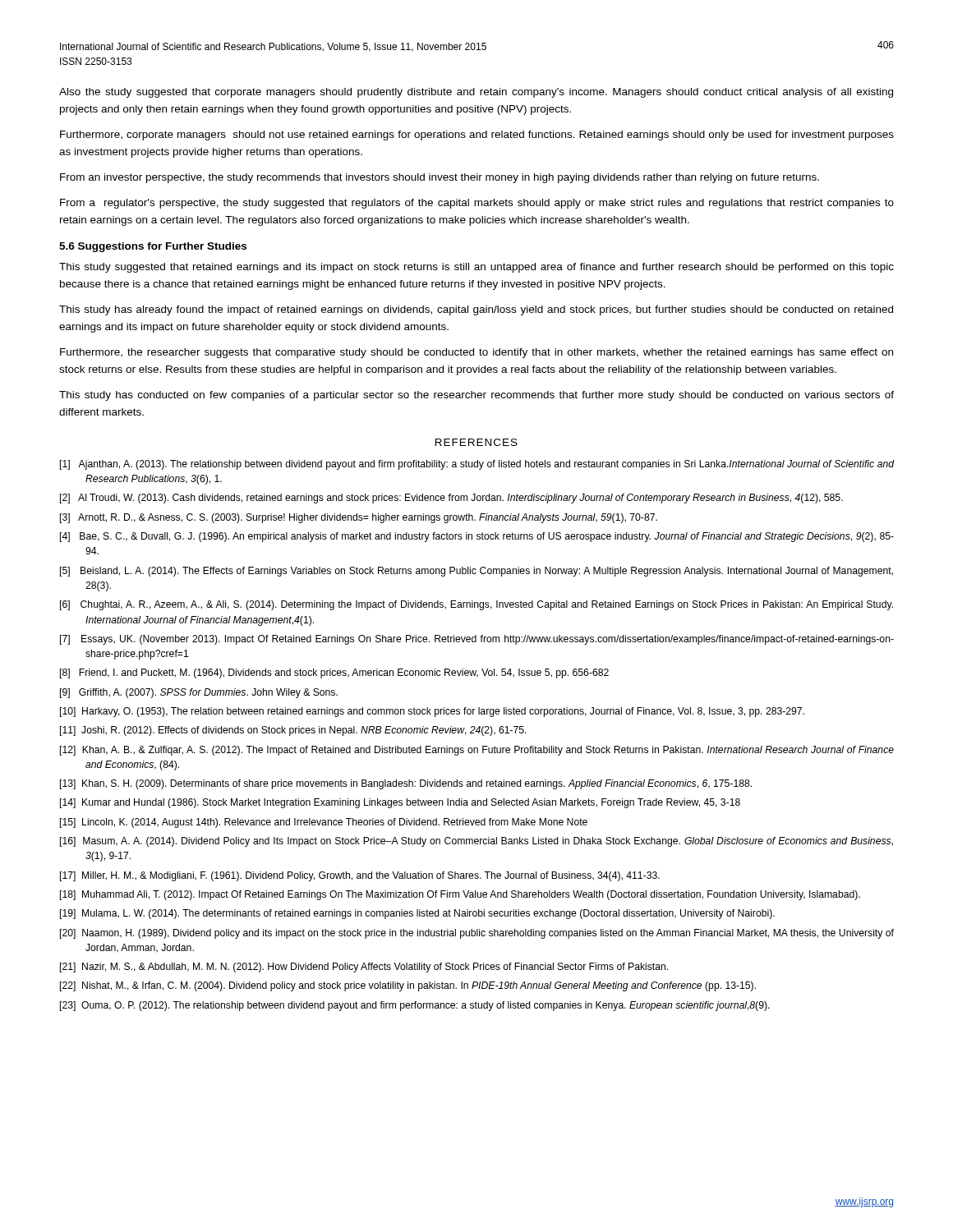The height and width of the screenshot is (1232, 953).
Task: Locate the section header that reads "5.6 Suggestions for Further Studies"
Action: click(x=153, y=246)
